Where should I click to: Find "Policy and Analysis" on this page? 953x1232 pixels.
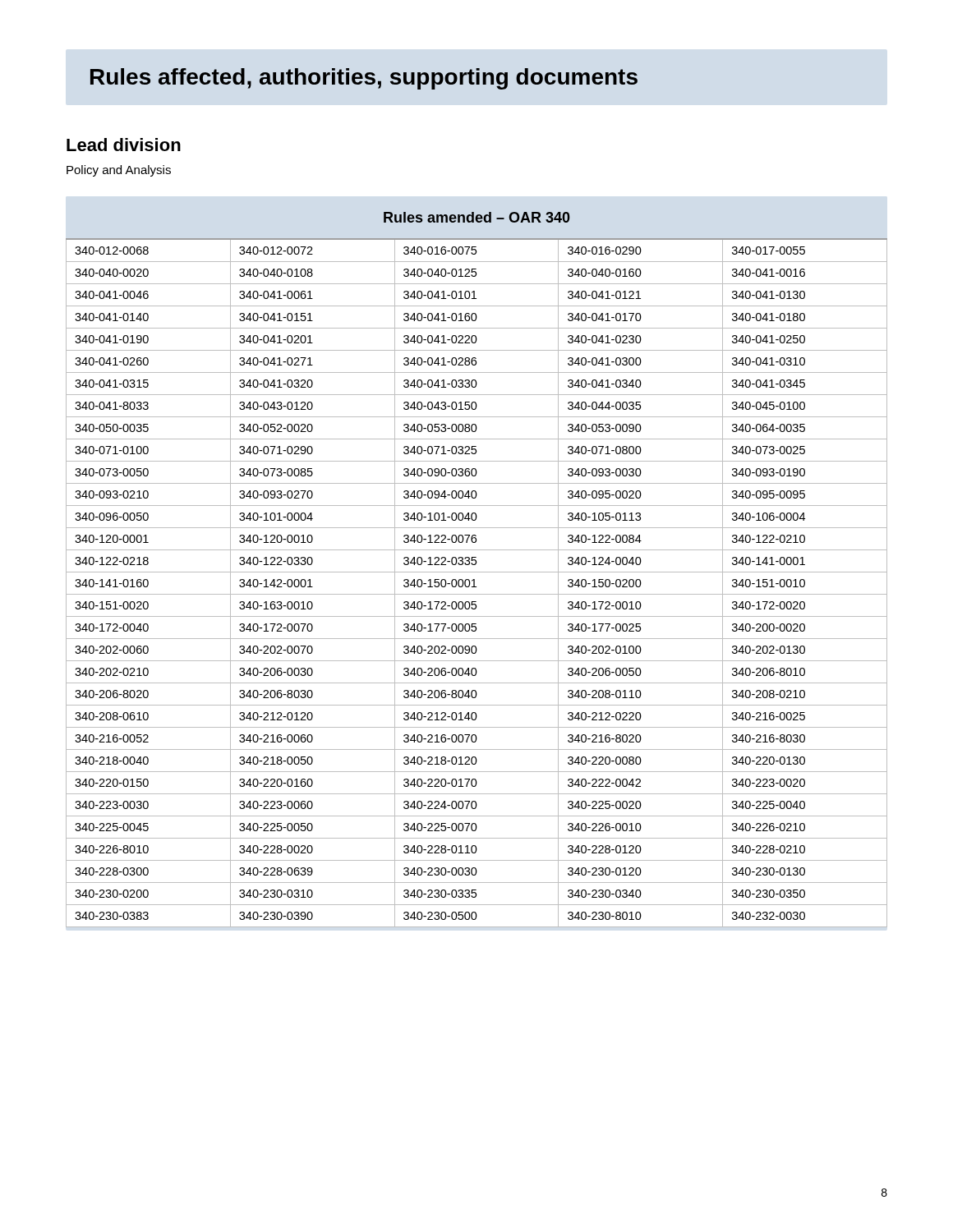point(119,170)
